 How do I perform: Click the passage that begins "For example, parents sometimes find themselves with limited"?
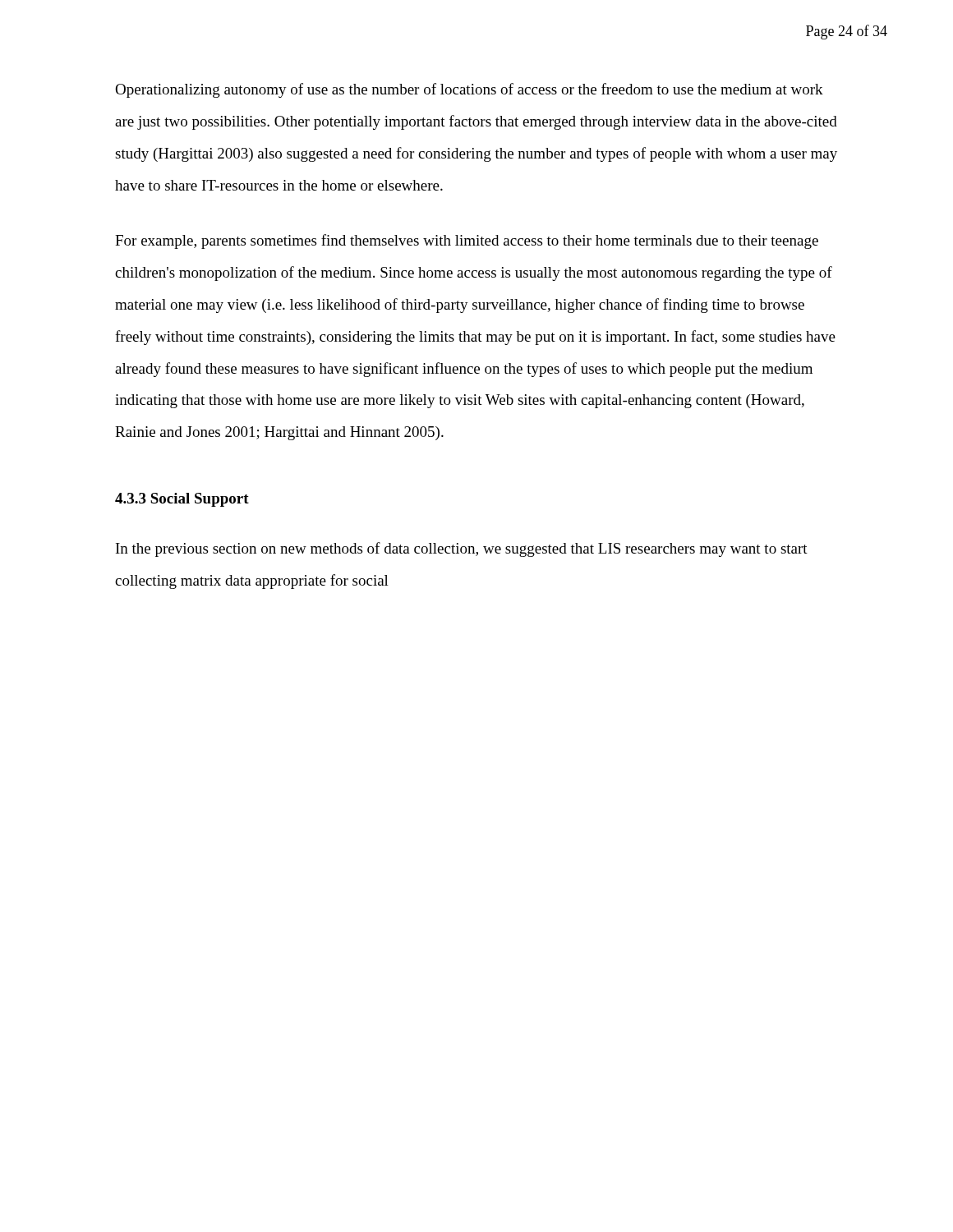[x=475, y=336]
